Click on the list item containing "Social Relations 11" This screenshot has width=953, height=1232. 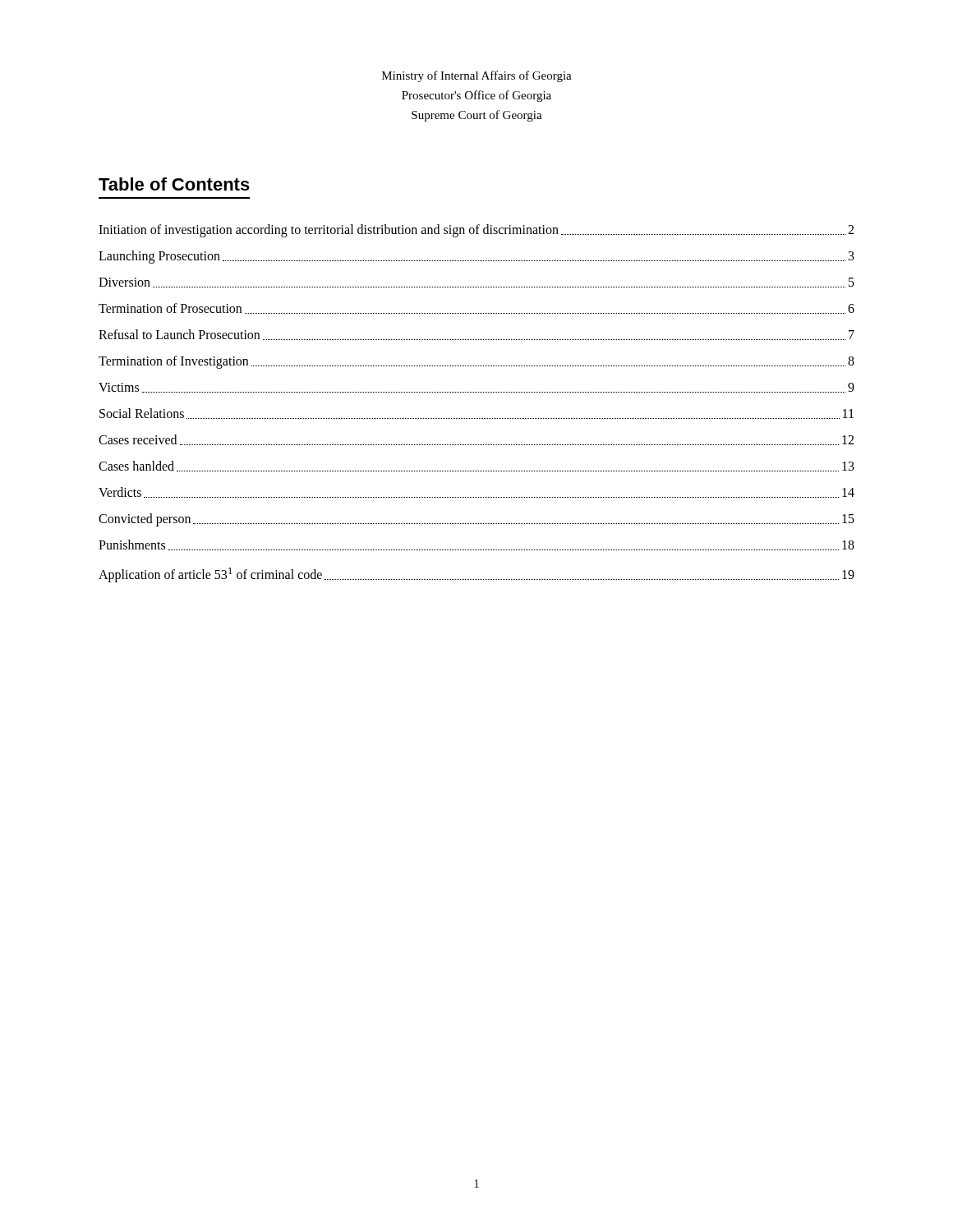coord(476,414)
